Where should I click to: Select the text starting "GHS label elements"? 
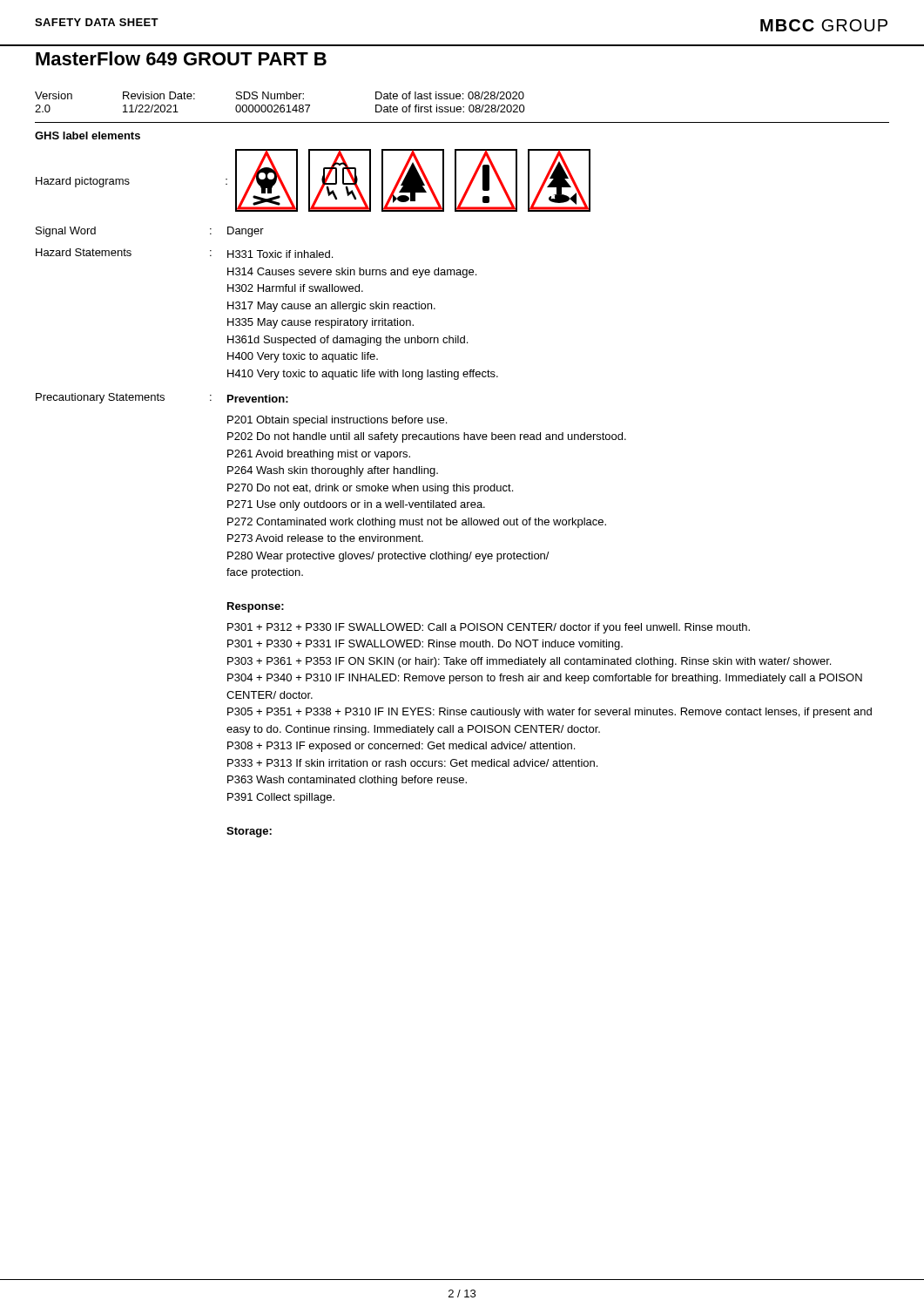(x=88, y=136)
